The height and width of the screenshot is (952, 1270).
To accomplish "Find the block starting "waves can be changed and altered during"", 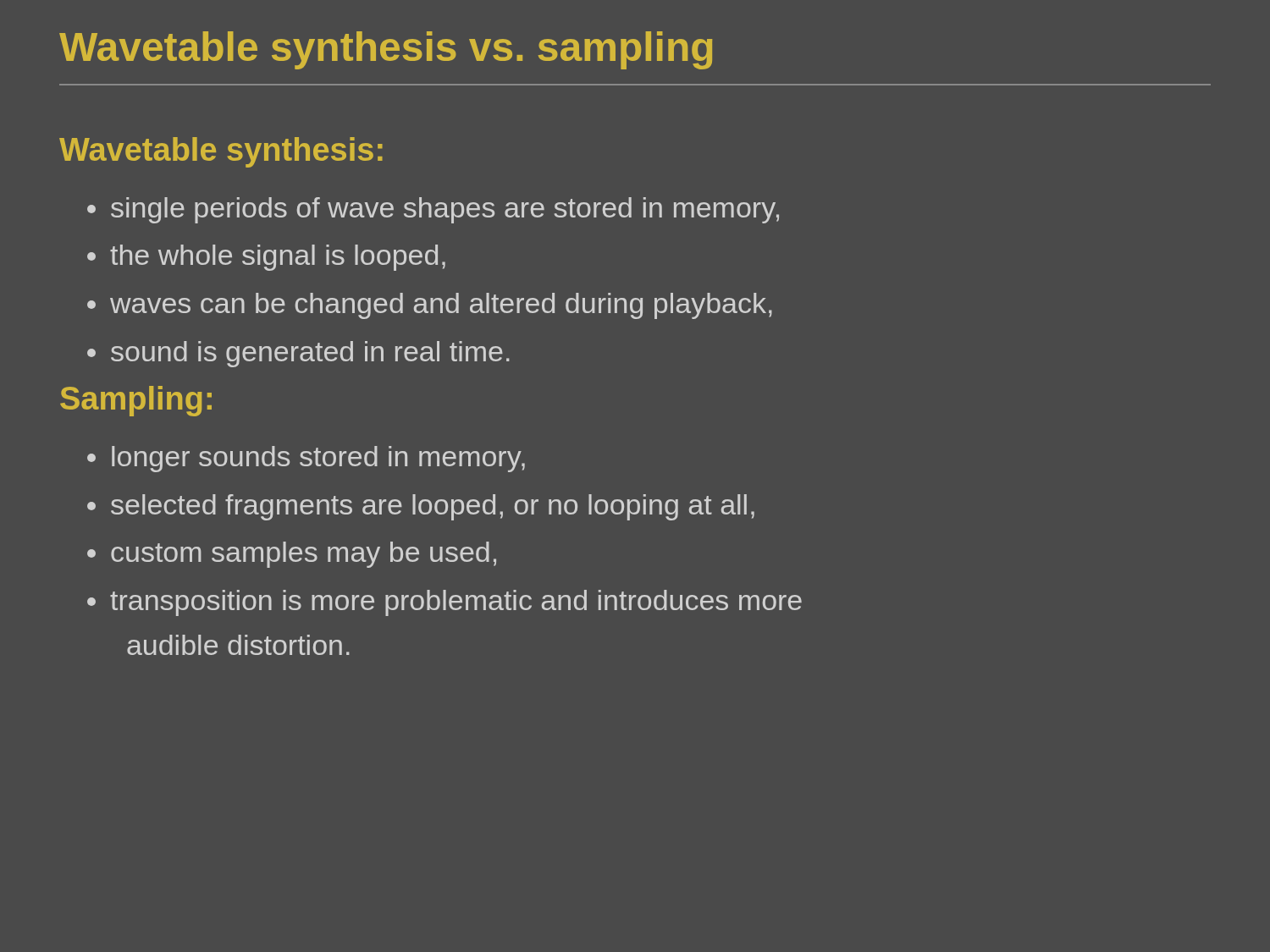I will coord(442,303).
